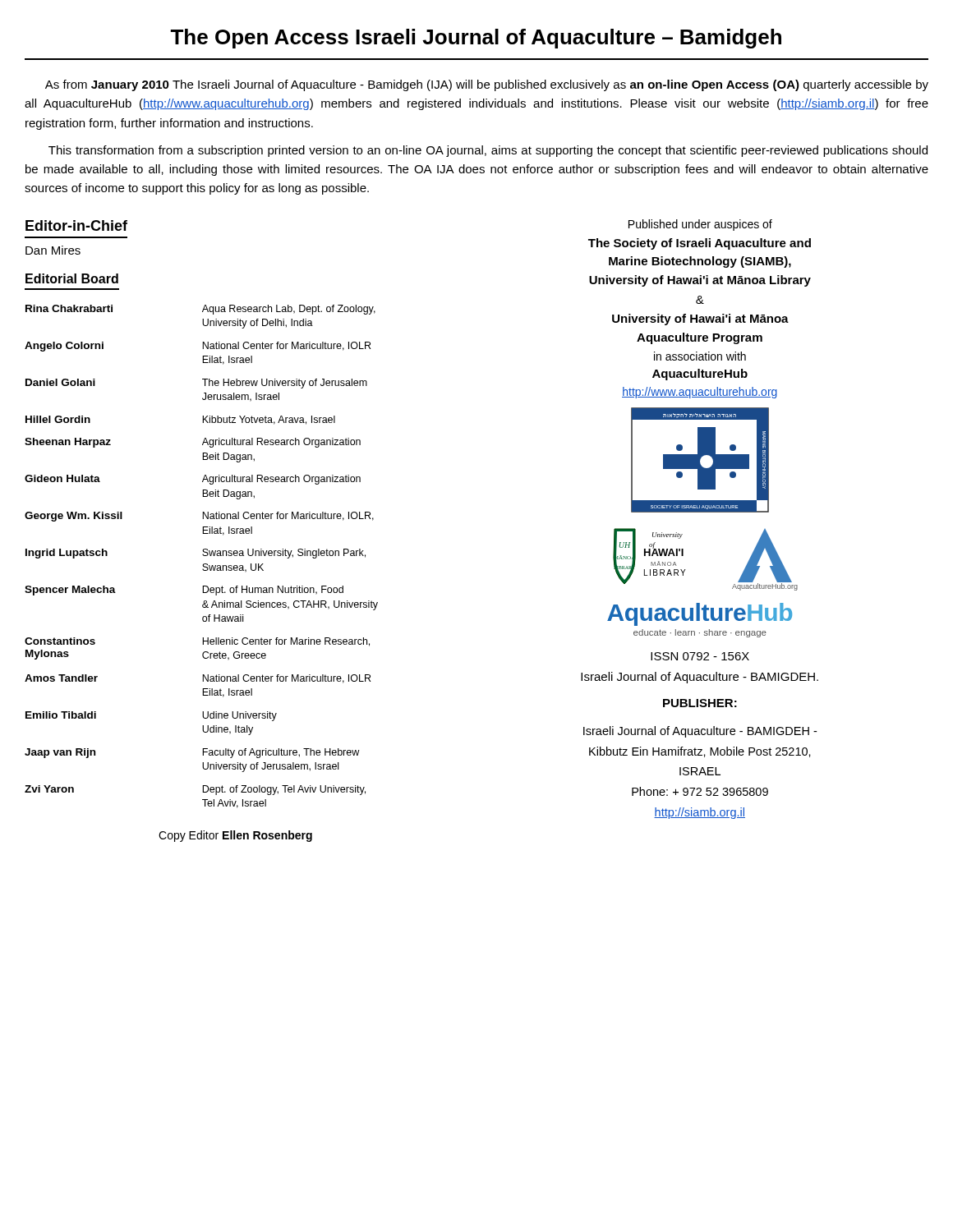Find the region starting "Published under auspices of"
Screen dimensions: 1232x953
point(700,308)
